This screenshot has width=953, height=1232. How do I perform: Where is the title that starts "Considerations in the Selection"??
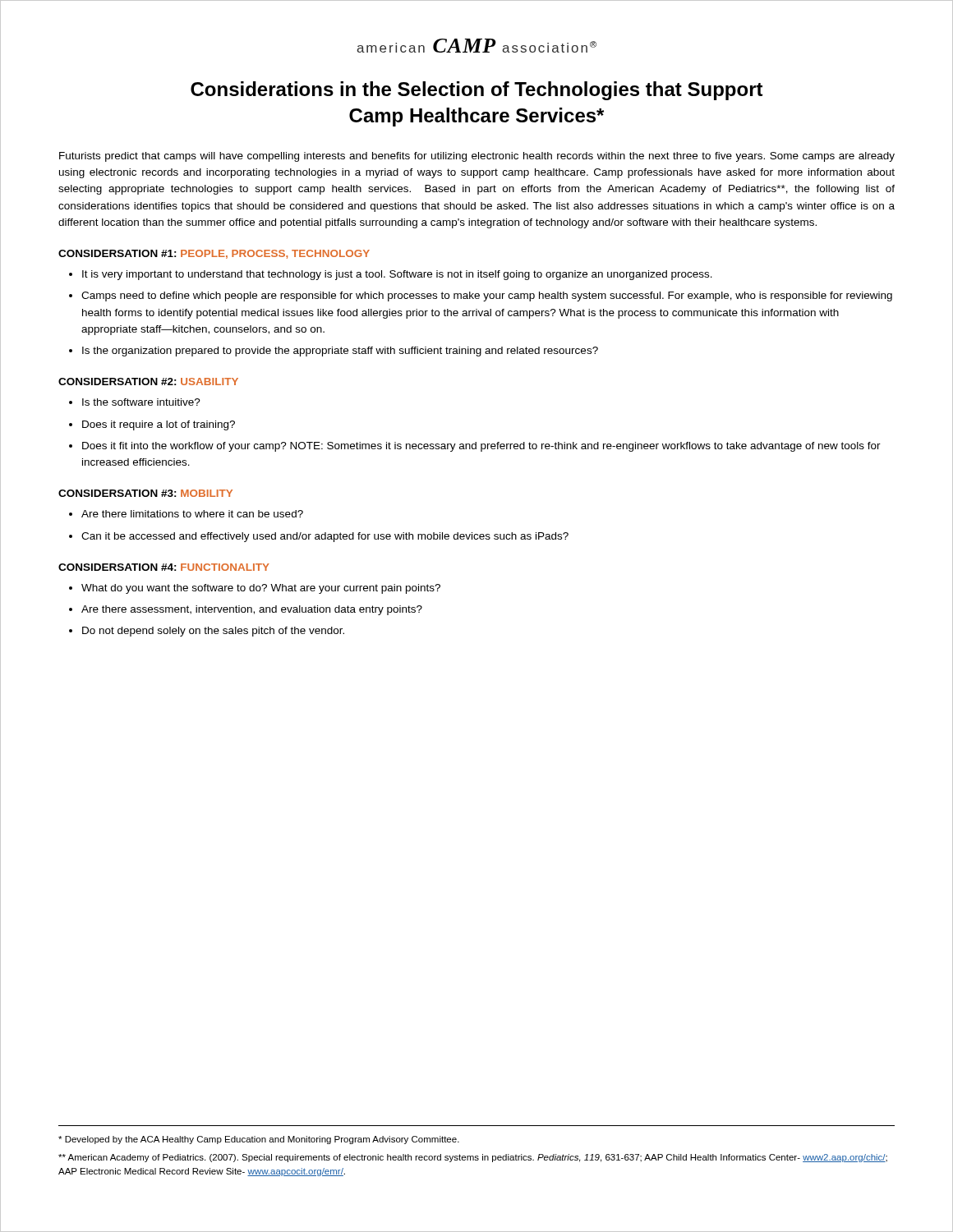pos(476,102)
